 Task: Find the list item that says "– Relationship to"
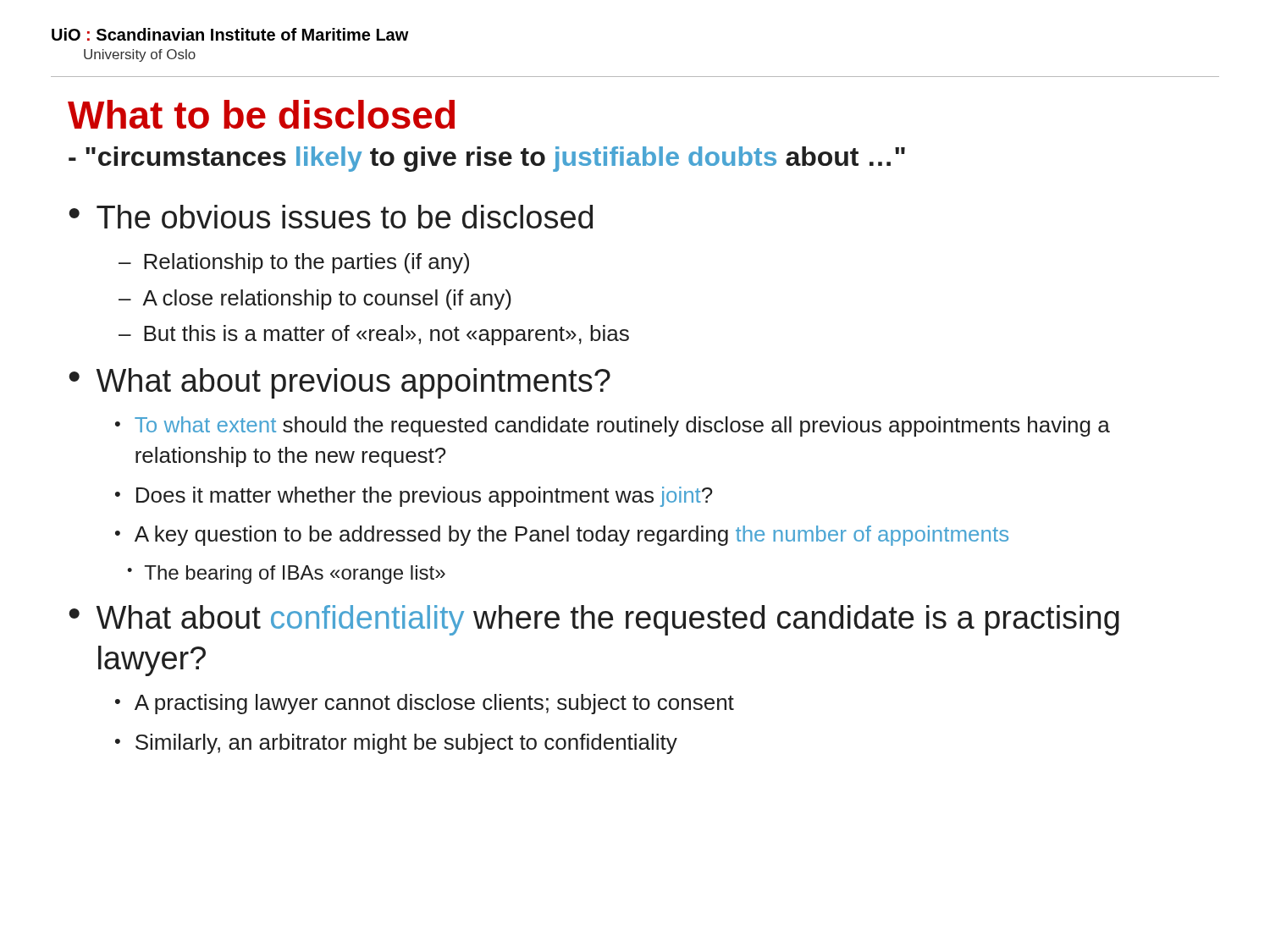[295, 262]
